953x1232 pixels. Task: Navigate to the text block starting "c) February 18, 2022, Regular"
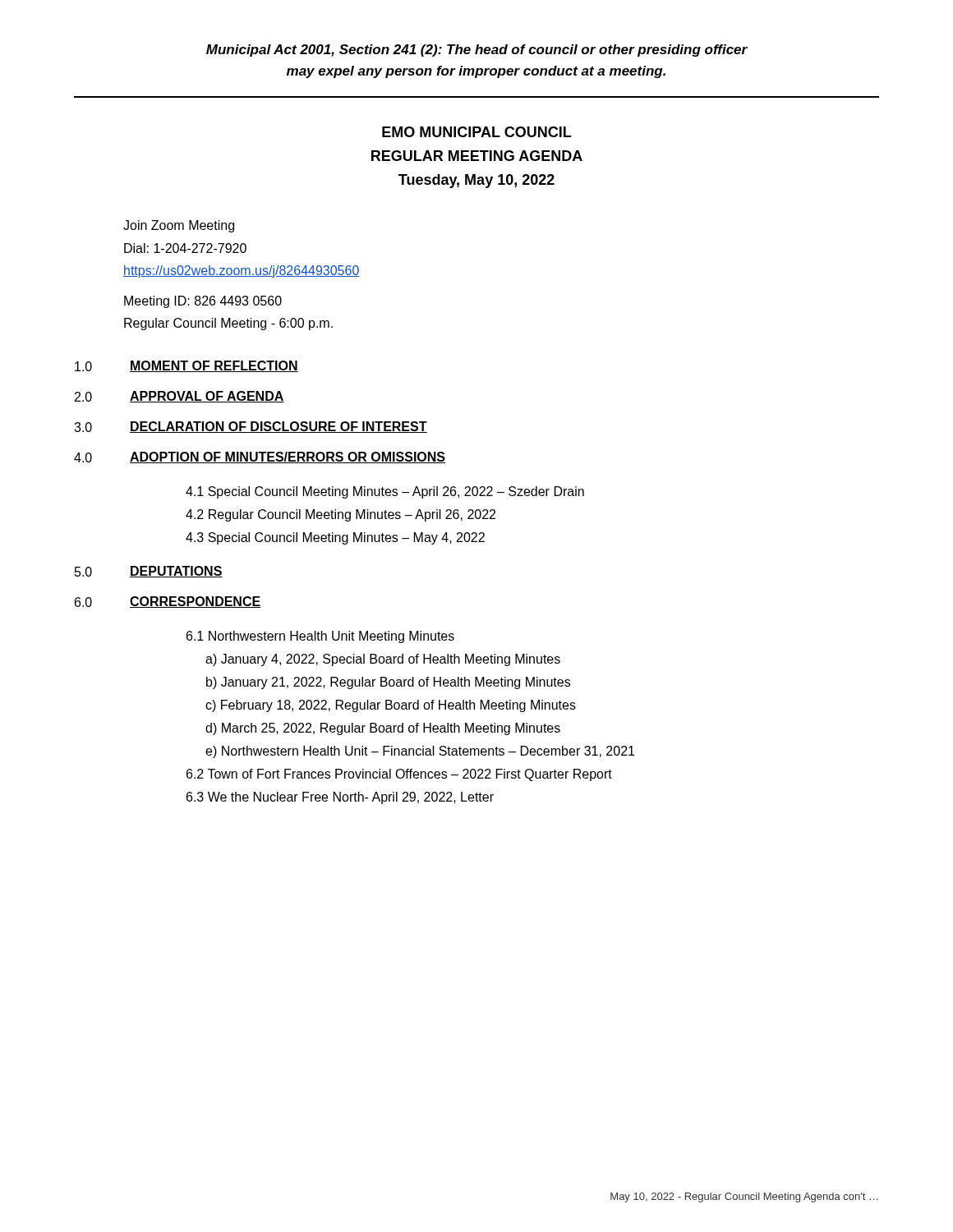point(391,705)
